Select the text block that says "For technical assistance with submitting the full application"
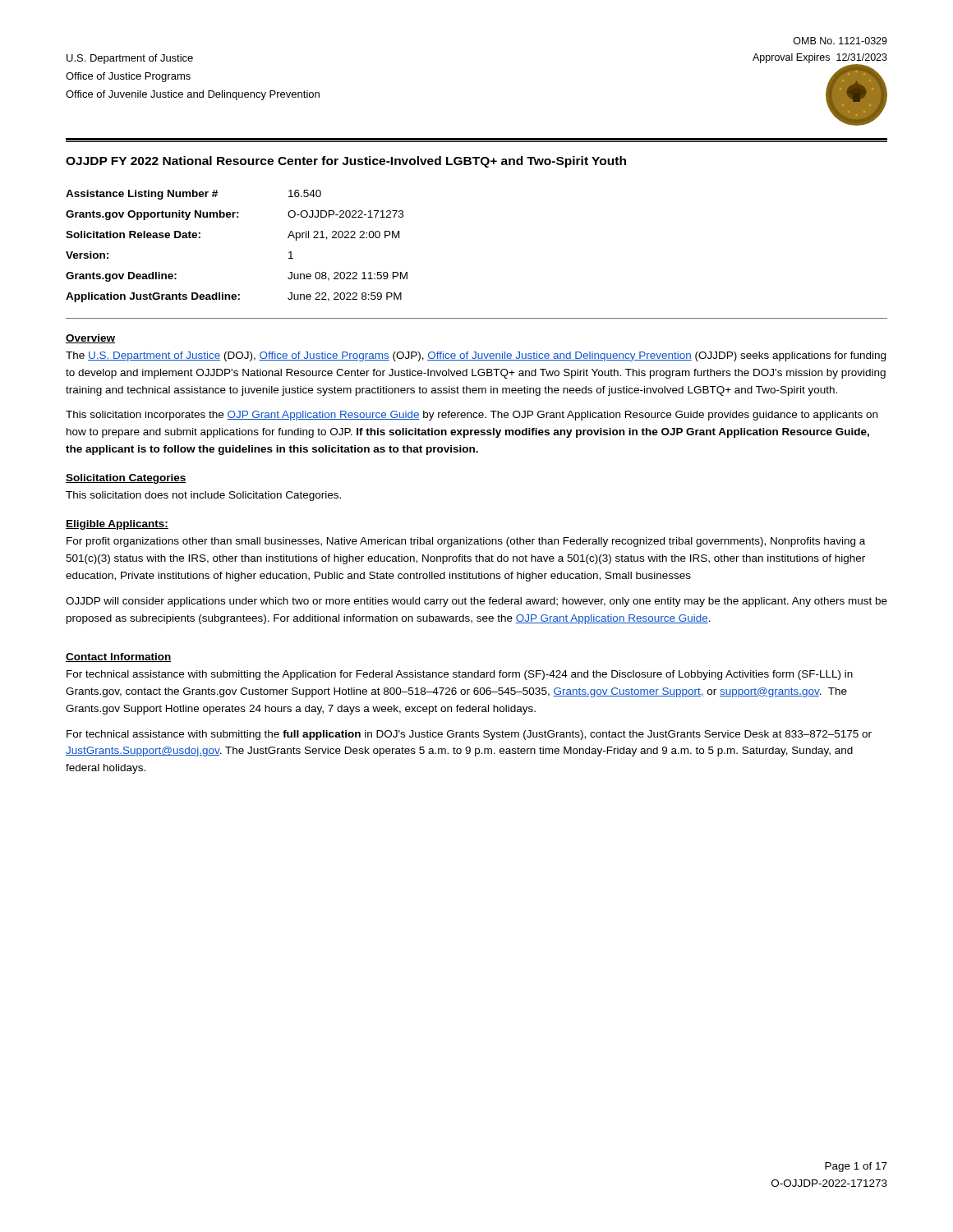The width and height of the screenshot is (953, 1232). [469, 751]
